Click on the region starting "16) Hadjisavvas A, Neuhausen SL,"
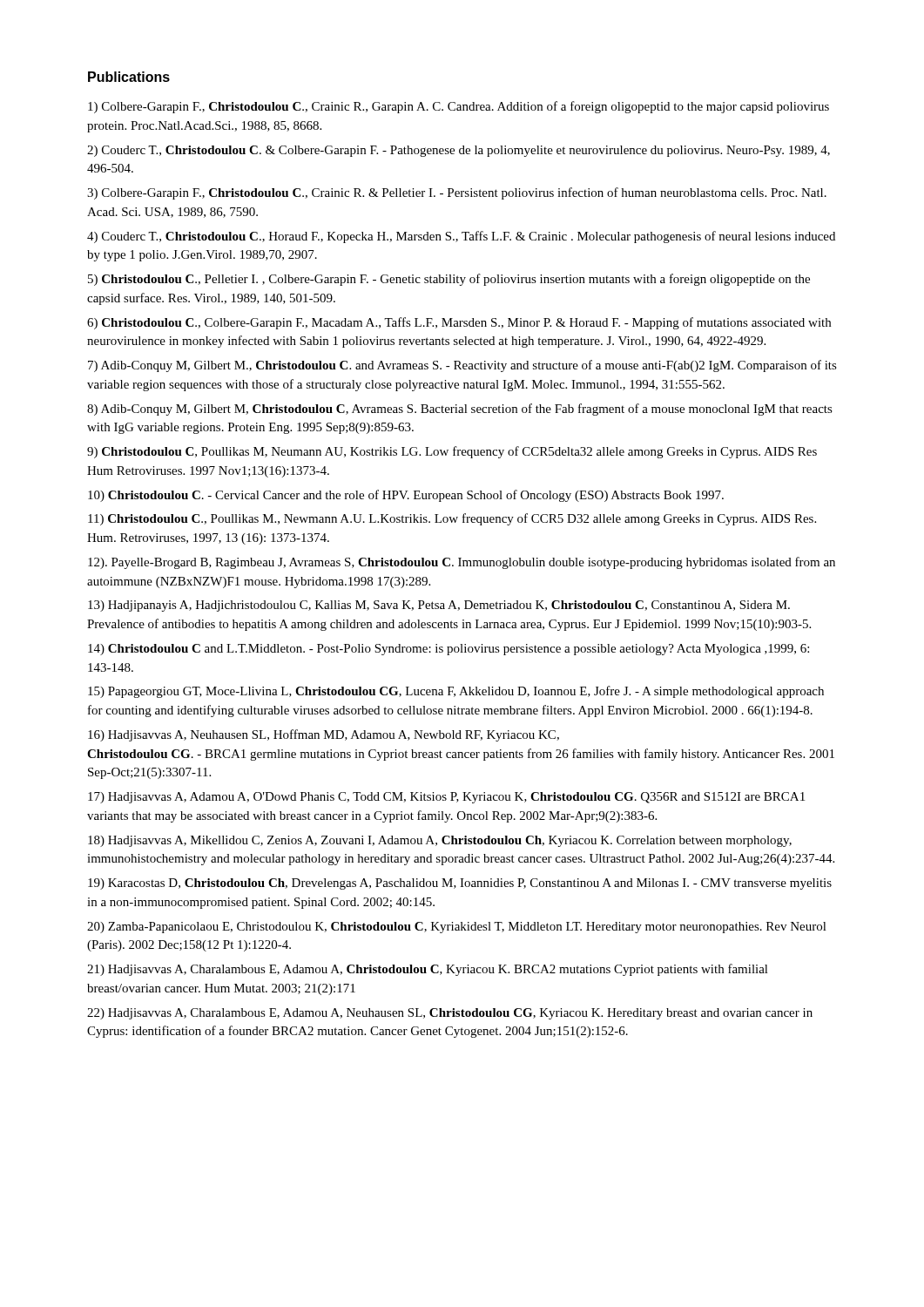This screenshot has height=1307, width=924. [x=461, y=753]
